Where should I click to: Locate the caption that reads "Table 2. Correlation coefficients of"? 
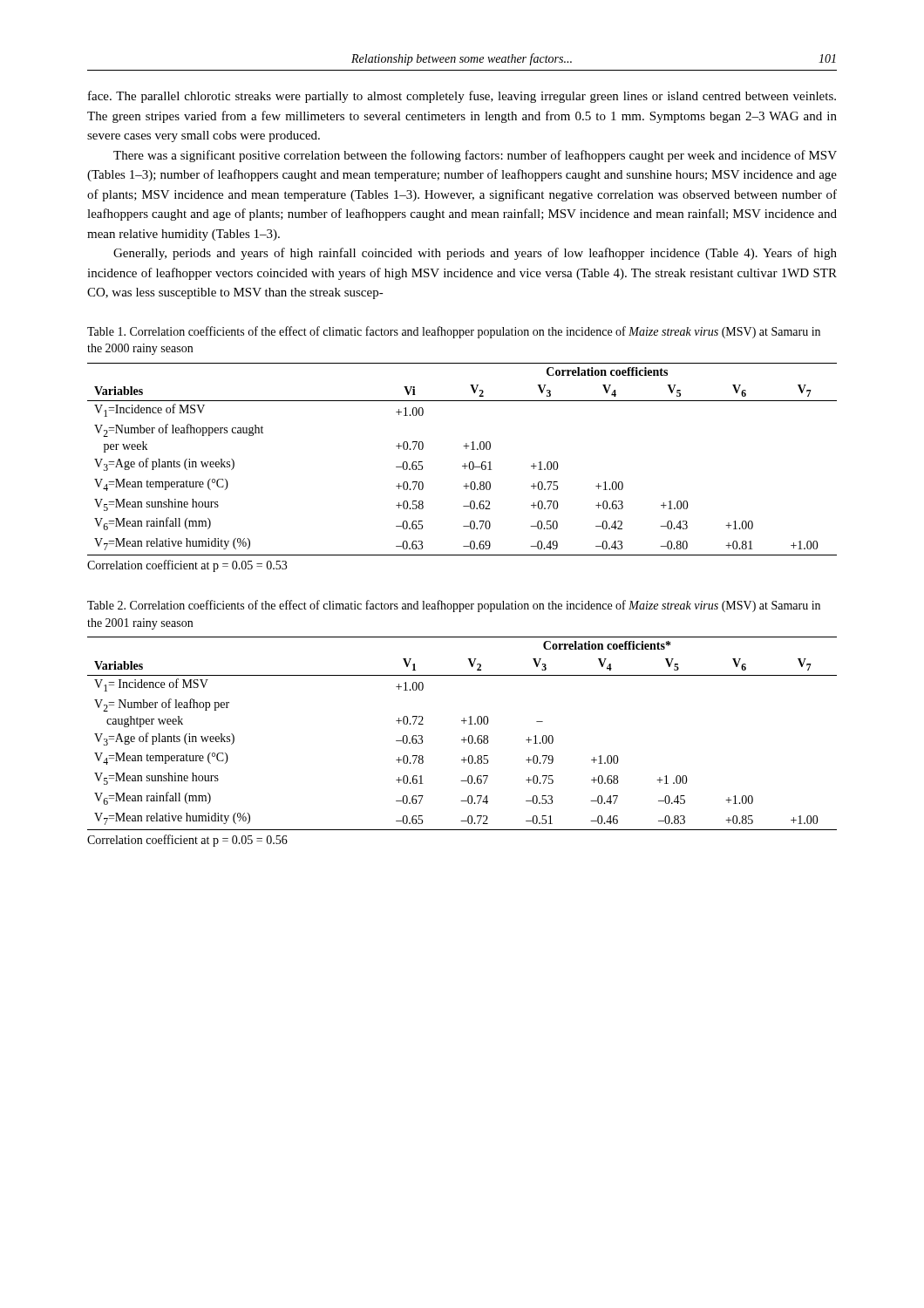[454, 614]
